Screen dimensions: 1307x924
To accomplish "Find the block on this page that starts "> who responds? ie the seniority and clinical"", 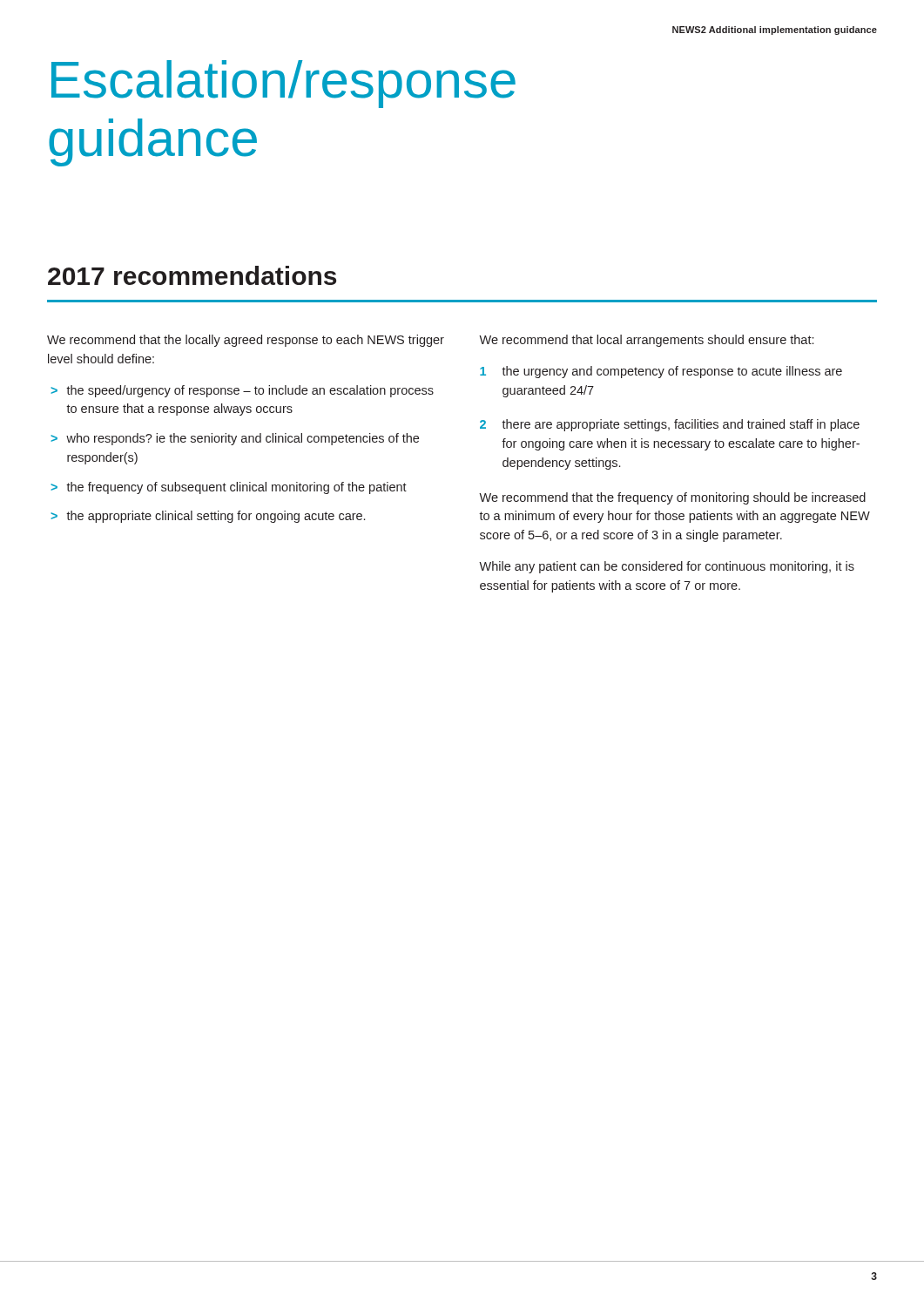I will [x=248, y=449].
